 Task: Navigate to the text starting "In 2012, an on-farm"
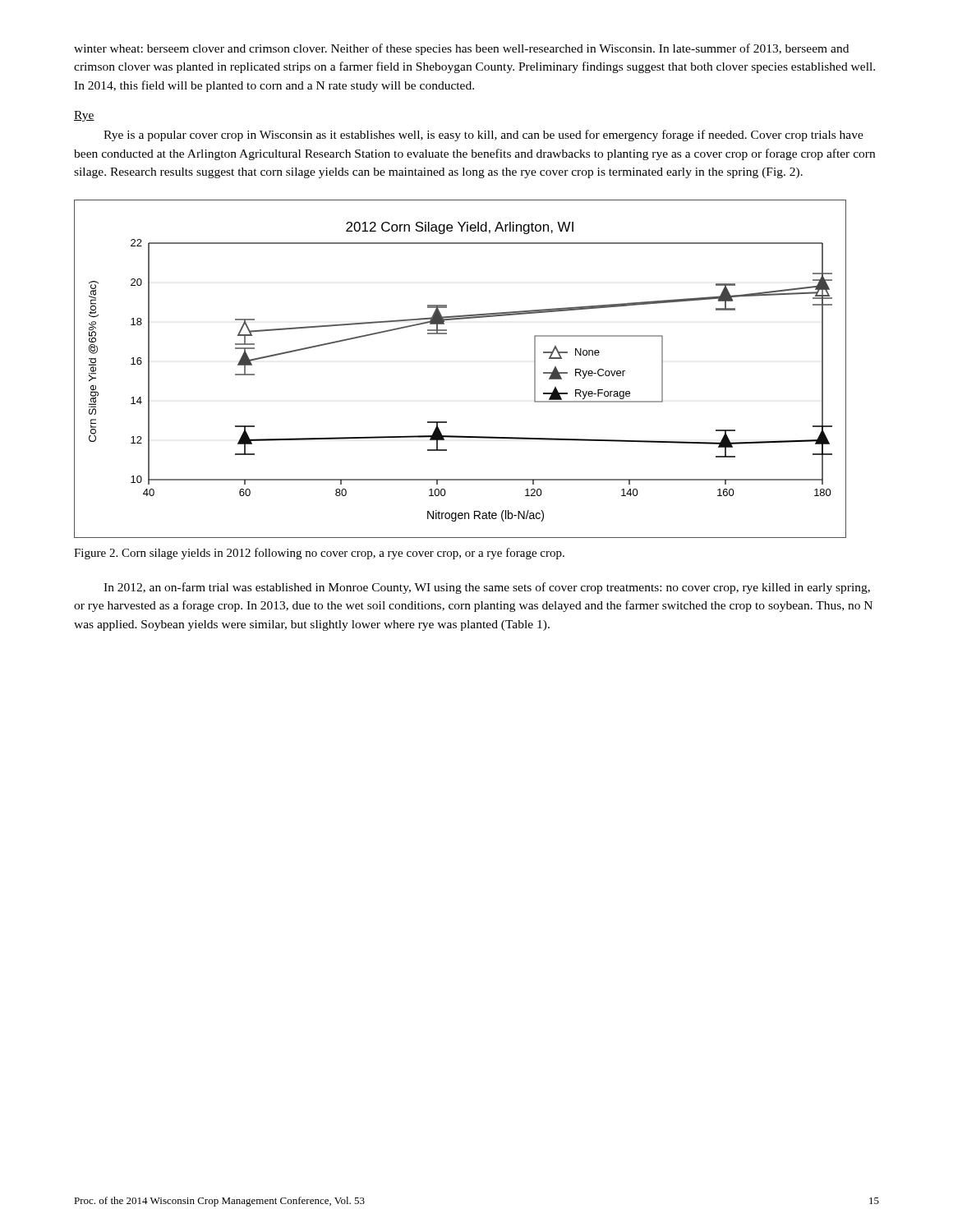tap(473, 605)
